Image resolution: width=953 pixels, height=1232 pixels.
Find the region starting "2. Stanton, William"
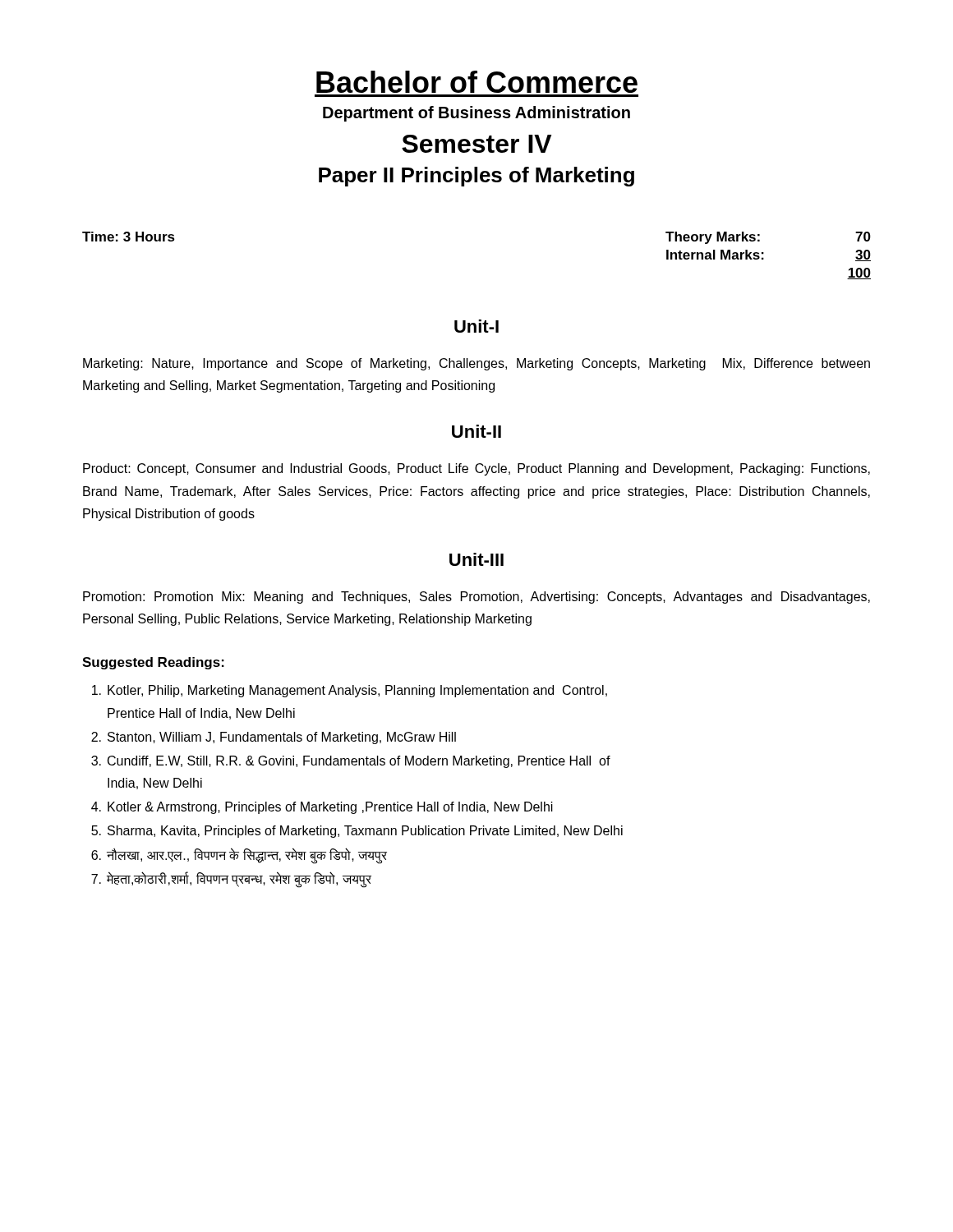pyautogui.click(x=274, y=738)
